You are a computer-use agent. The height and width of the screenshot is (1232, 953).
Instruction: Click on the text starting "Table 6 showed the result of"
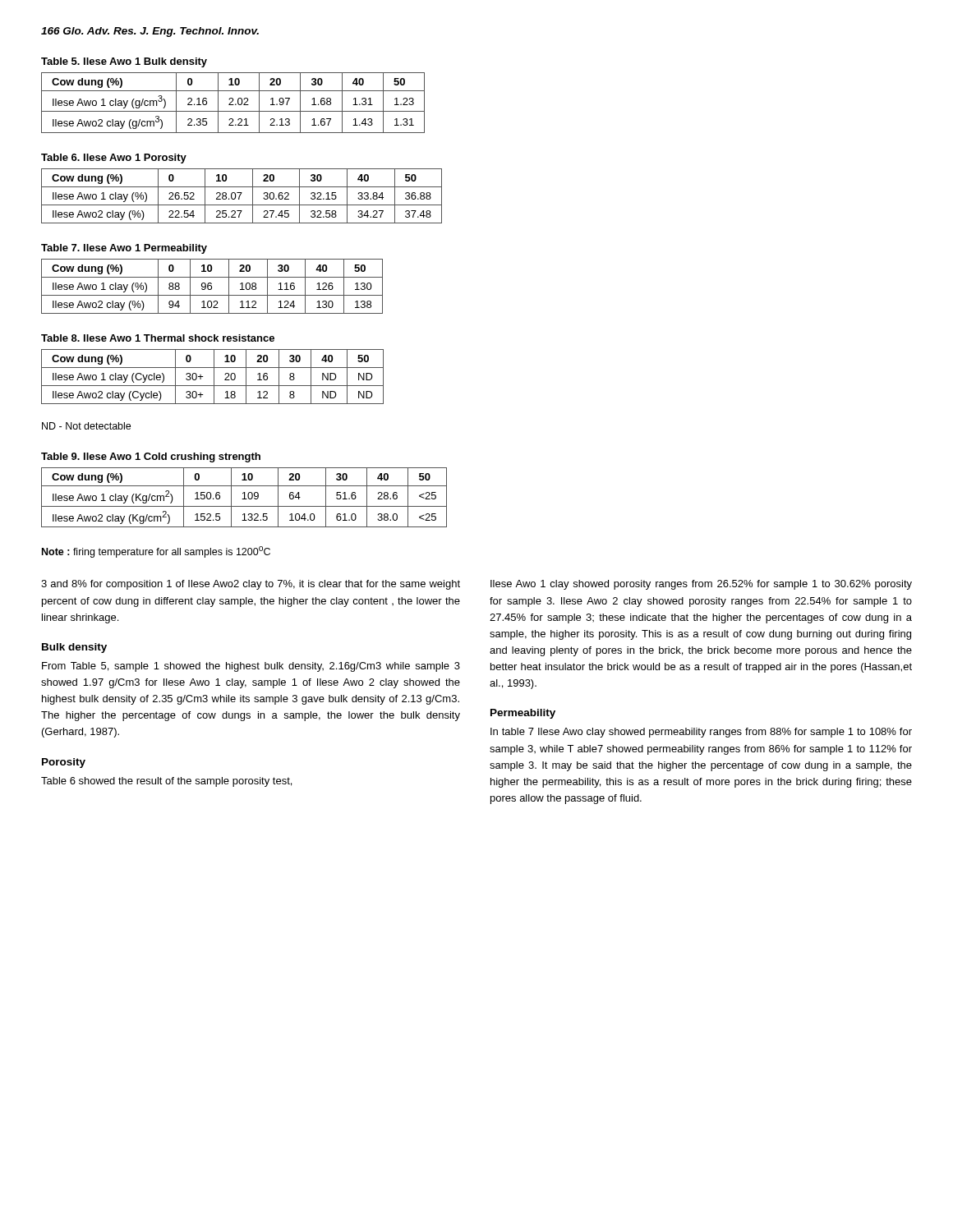coord(167,780)
